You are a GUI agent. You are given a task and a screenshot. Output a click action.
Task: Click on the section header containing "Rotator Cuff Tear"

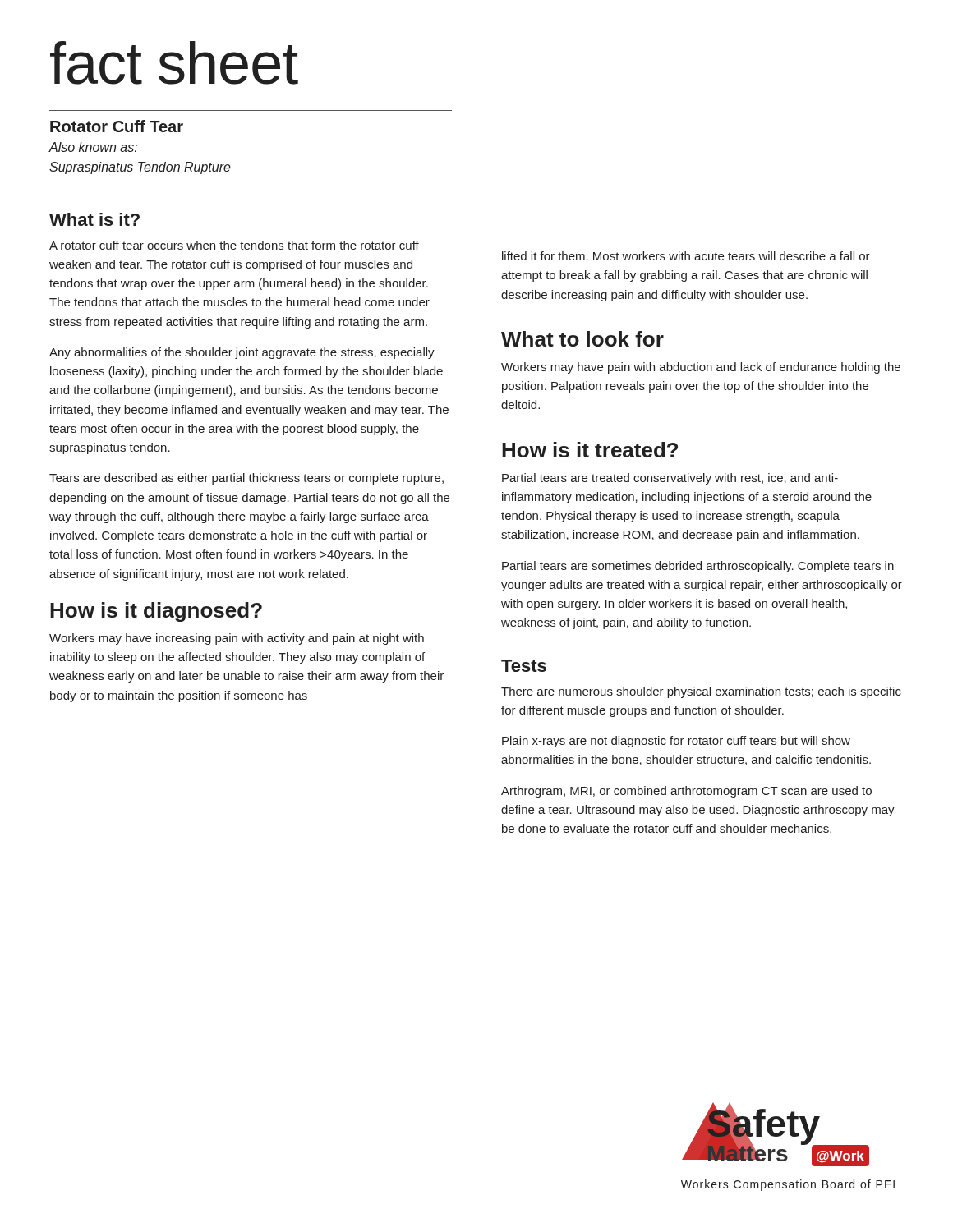point(117,126)
